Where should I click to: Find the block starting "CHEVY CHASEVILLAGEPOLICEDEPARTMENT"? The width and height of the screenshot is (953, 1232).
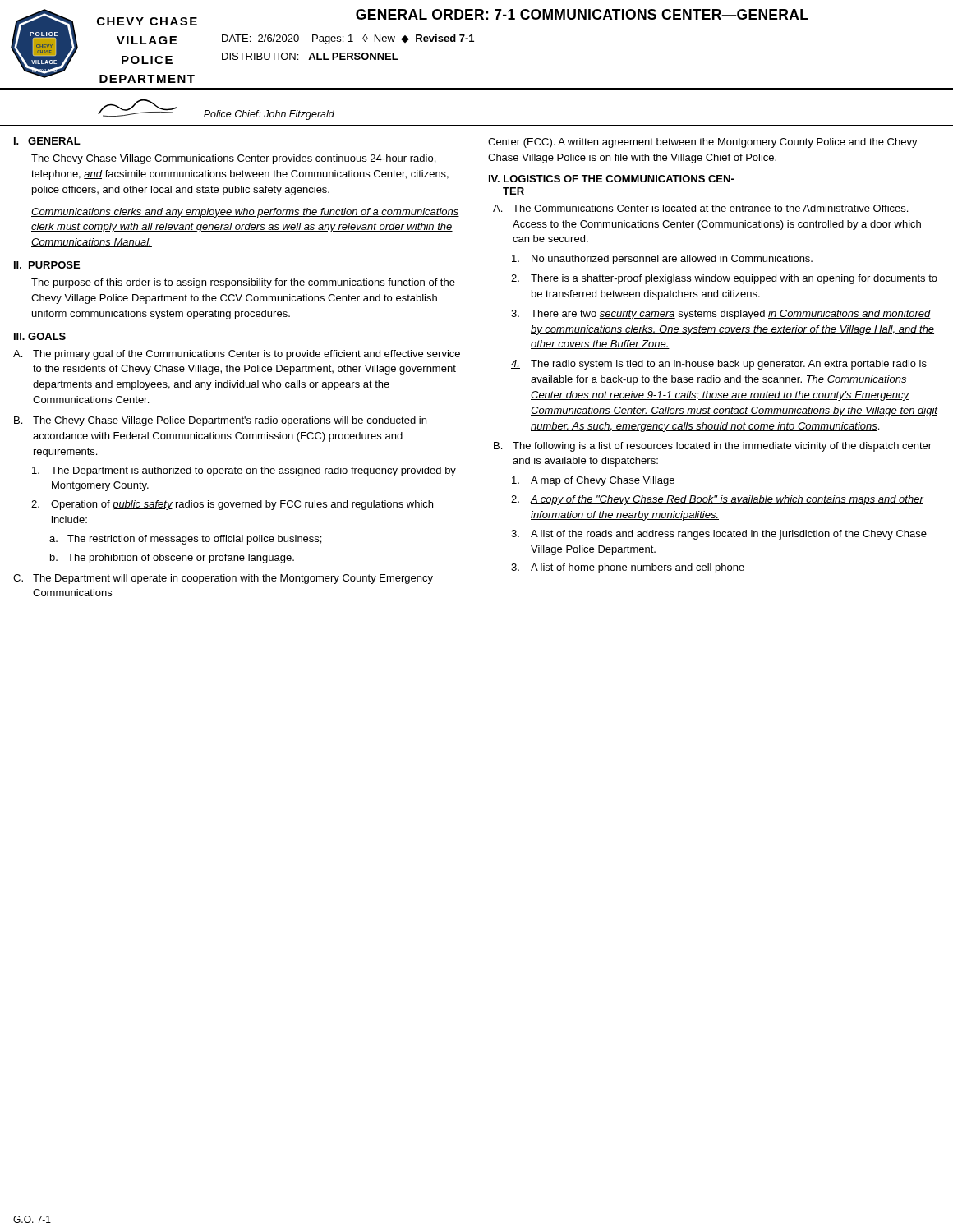coord(147,50)
